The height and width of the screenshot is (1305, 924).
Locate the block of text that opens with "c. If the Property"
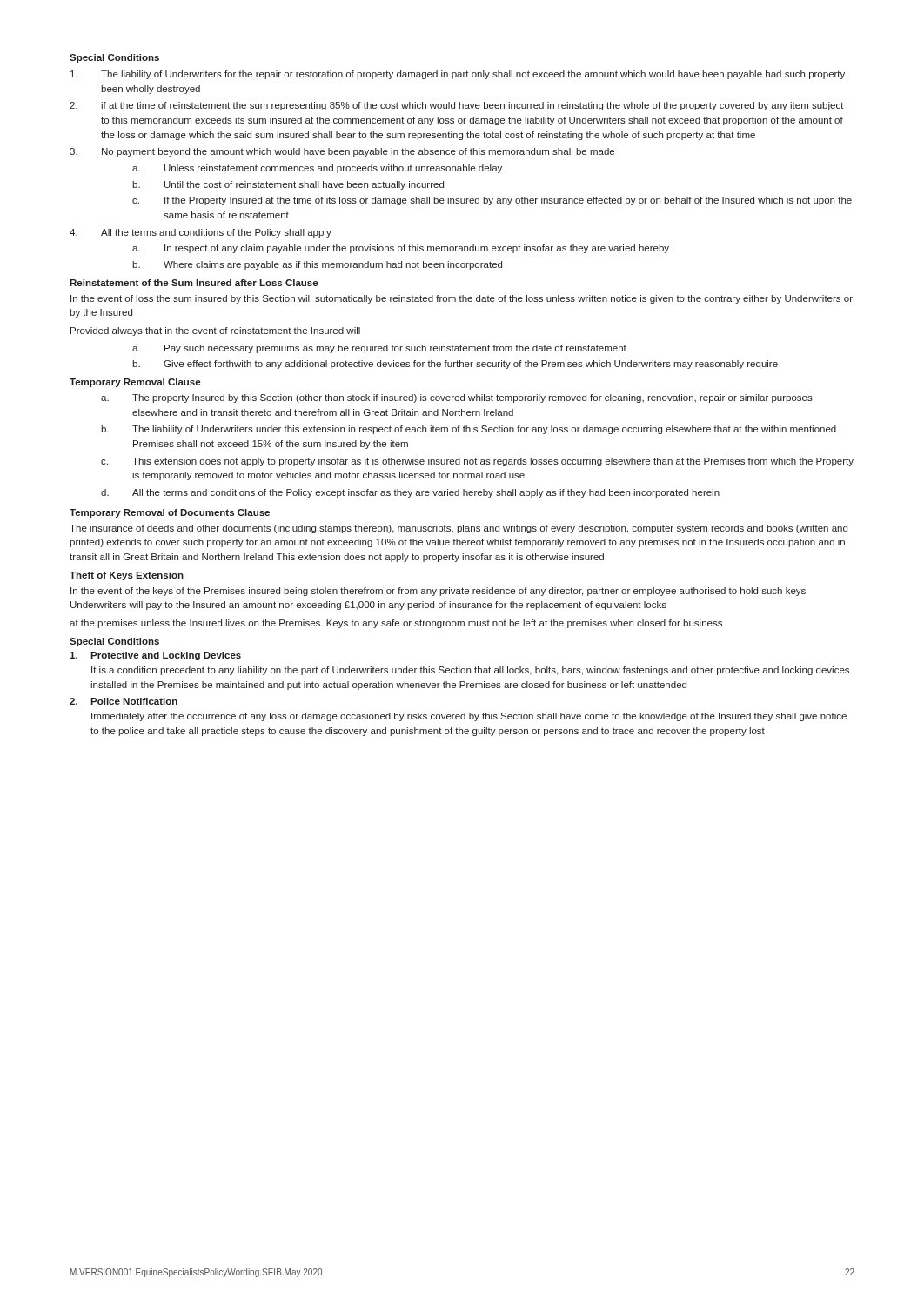click(x=493, y=208)
